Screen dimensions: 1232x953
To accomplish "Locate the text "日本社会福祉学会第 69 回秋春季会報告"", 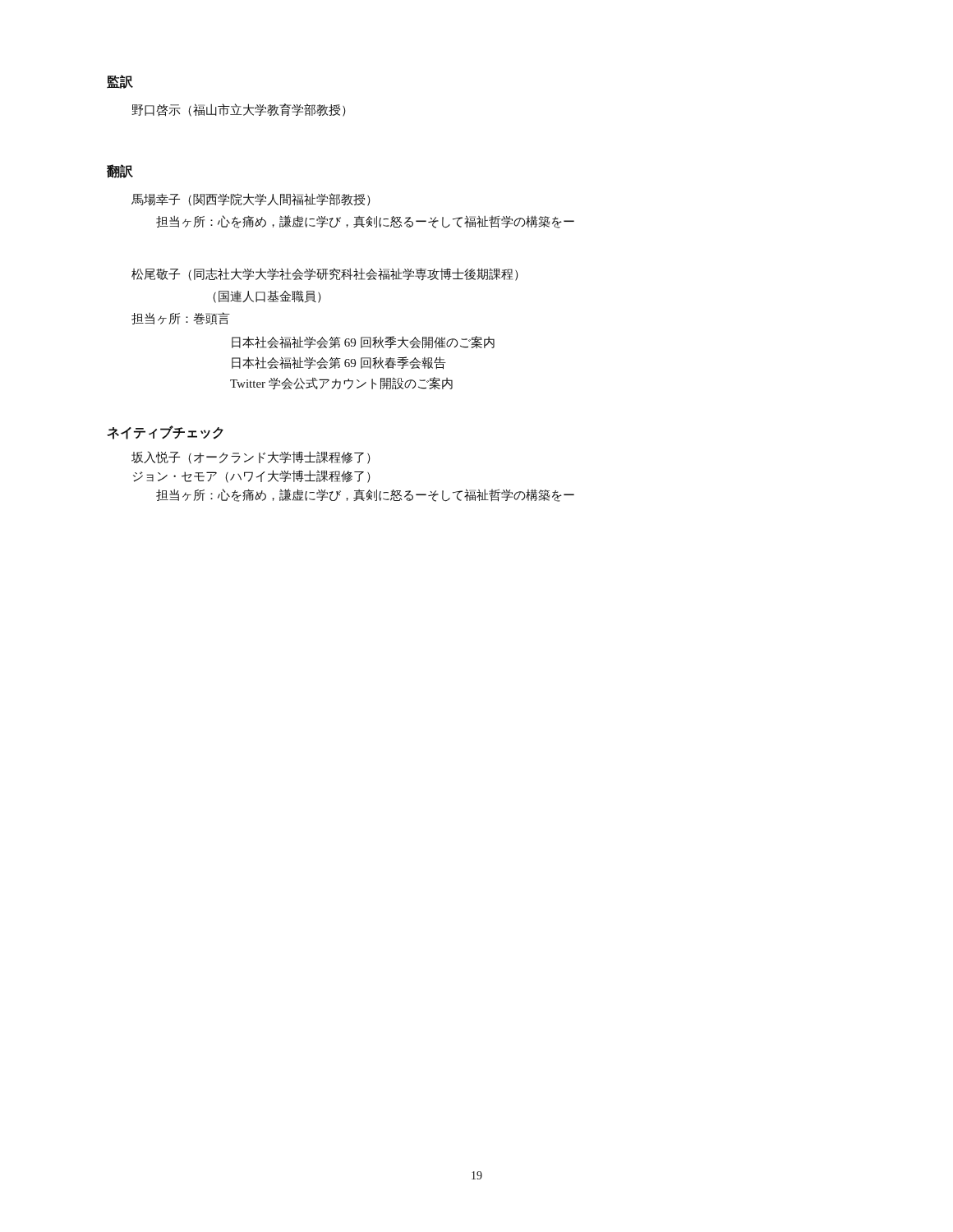I will point(338,363).
